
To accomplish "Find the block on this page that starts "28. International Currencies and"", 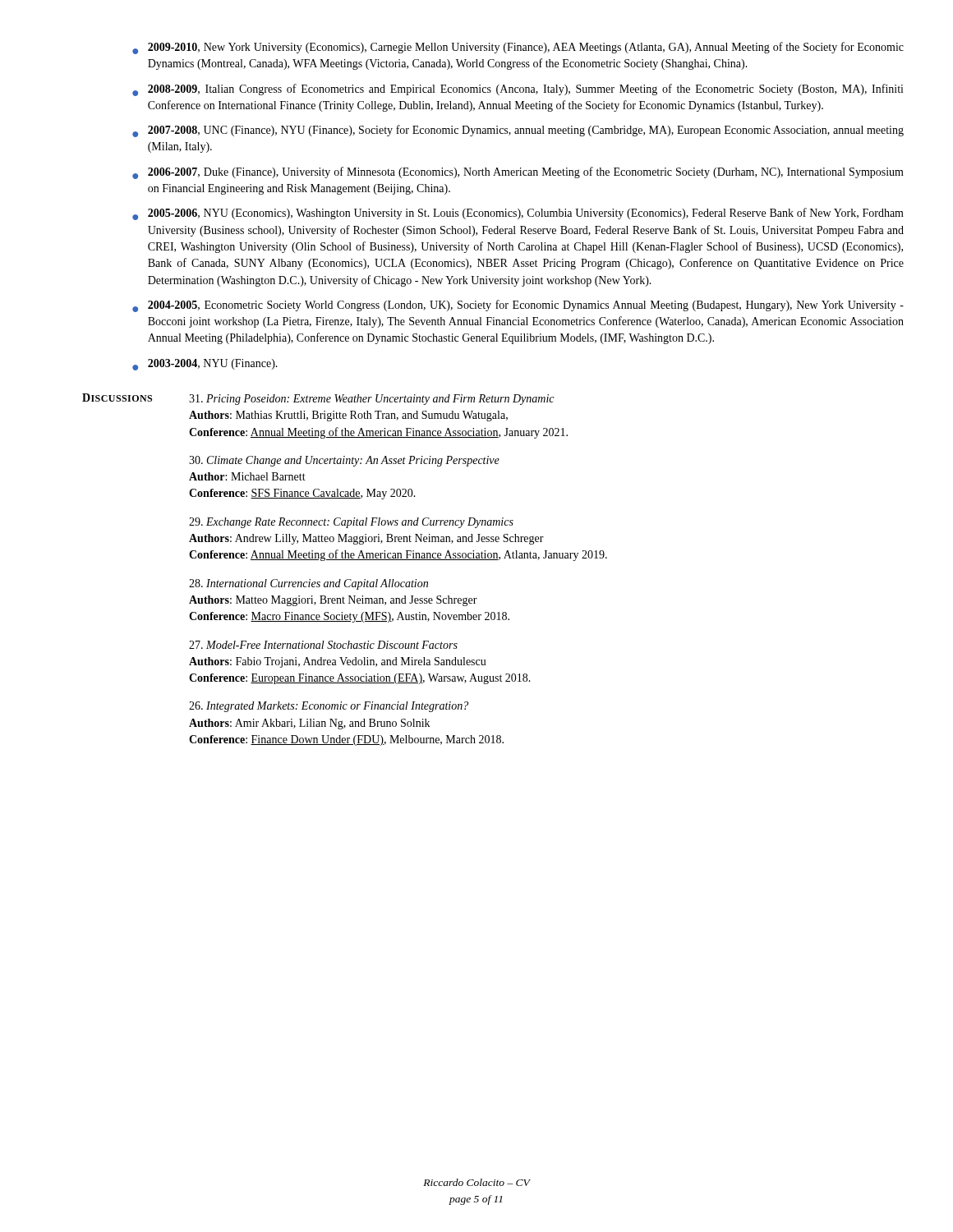I will [x=350, y=600].
